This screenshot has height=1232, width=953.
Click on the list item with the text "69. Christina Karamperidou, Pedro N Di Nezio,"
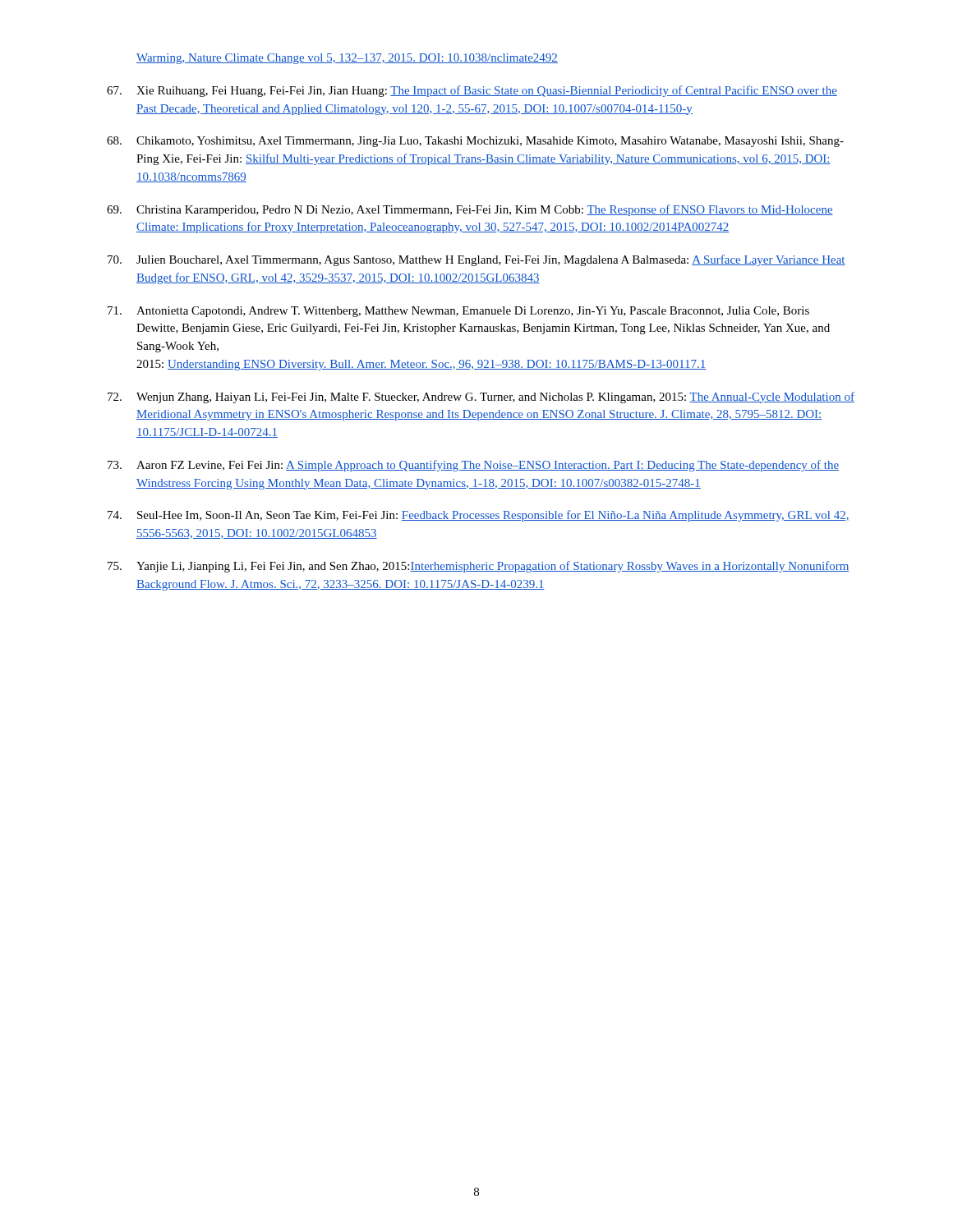481,219
